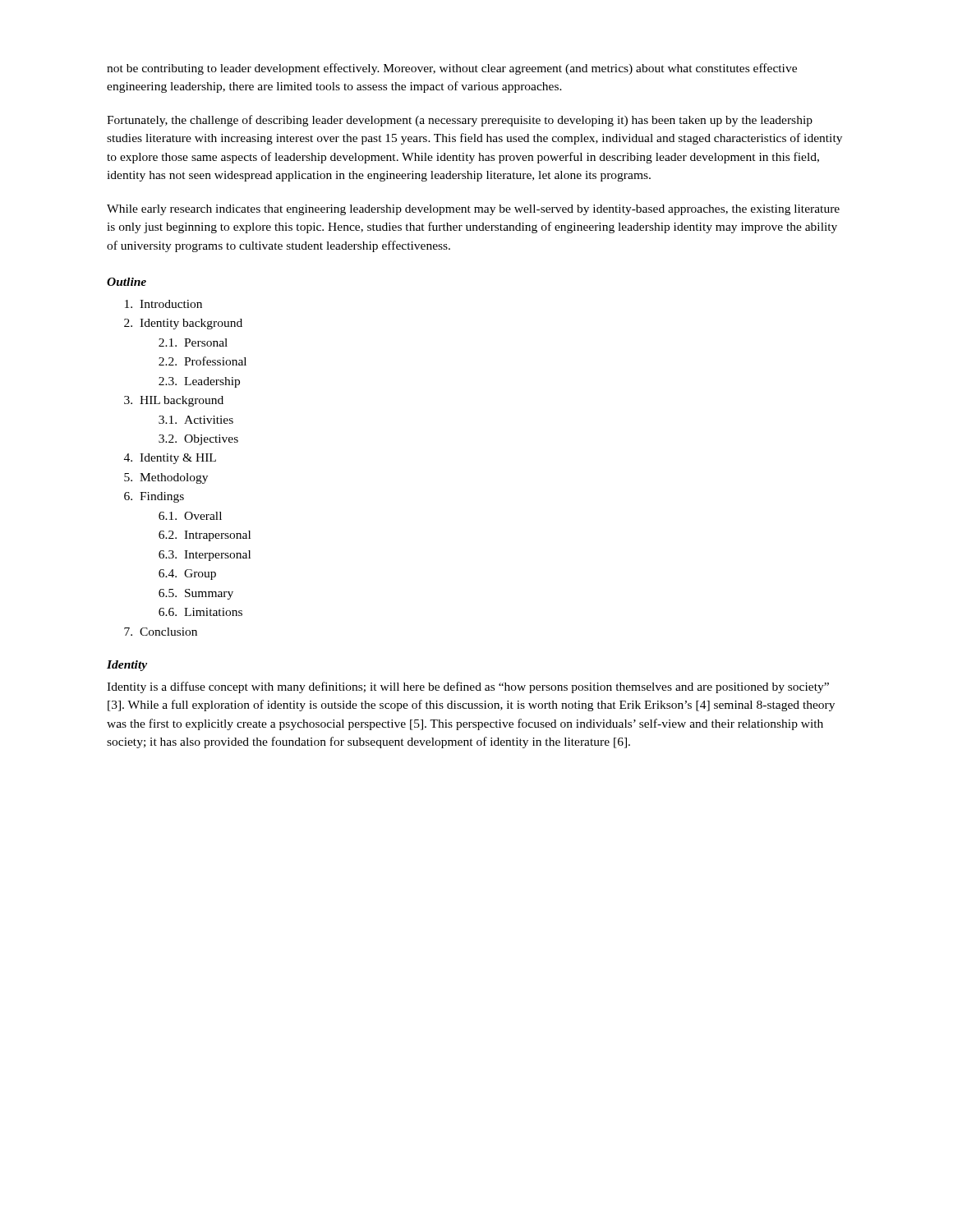The image size is (953, 1232).
Task: Locate the text "3. HIL background"
Action: tap(165, 400)
